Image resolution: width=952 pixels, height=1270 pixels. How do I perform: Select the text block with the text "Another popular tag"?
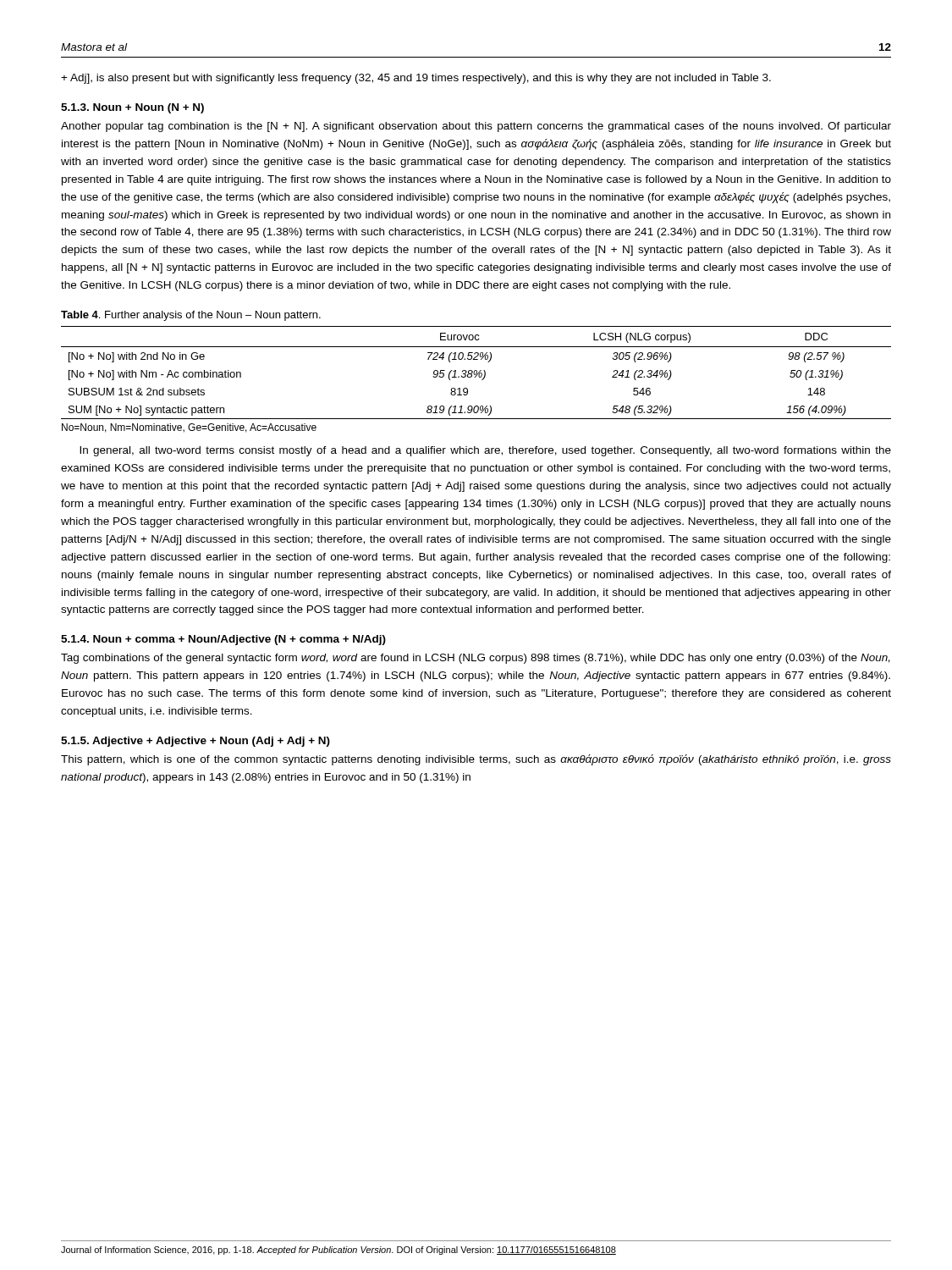476,205
